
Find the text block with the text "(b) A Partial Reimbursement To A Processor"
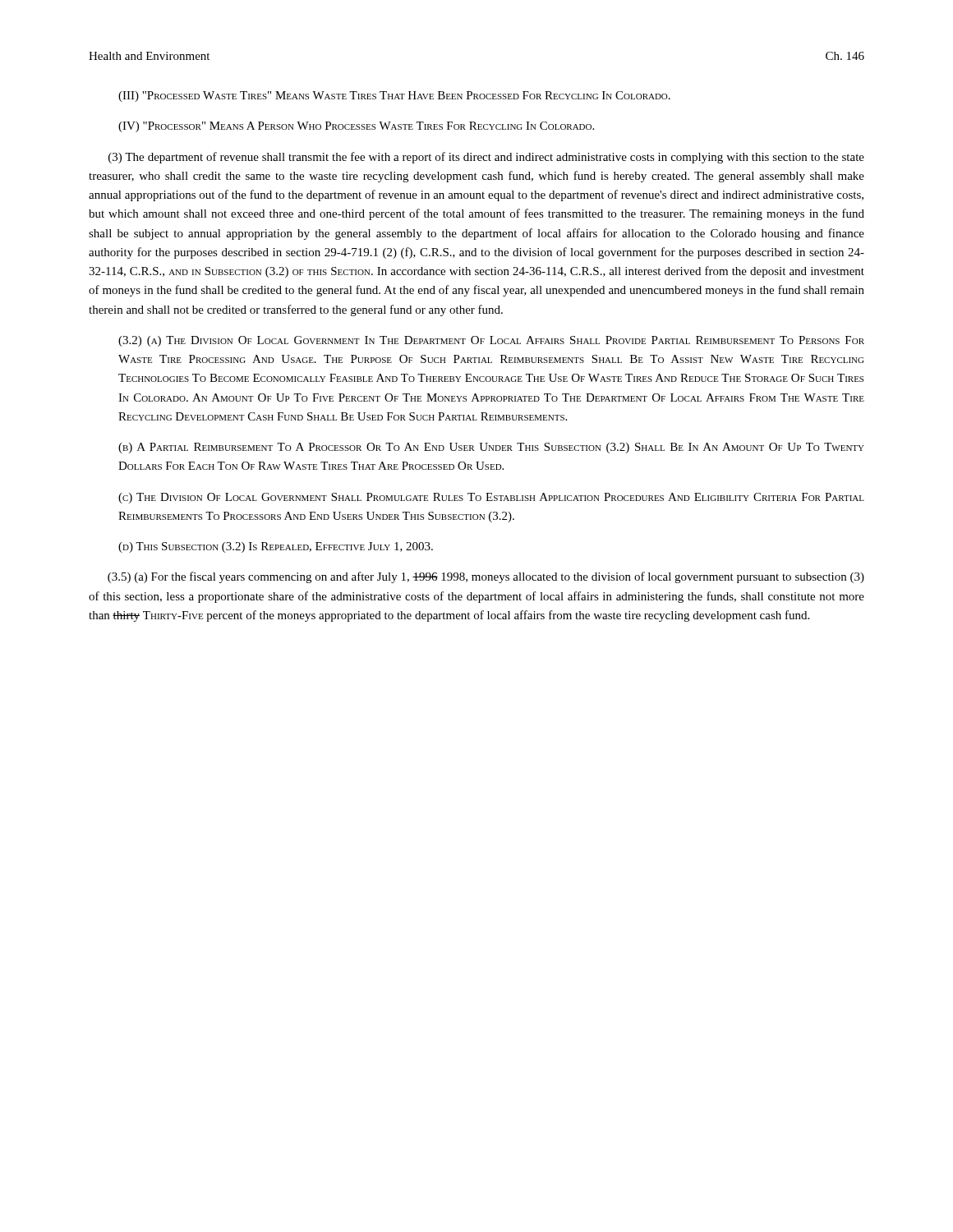coord(491,456)
